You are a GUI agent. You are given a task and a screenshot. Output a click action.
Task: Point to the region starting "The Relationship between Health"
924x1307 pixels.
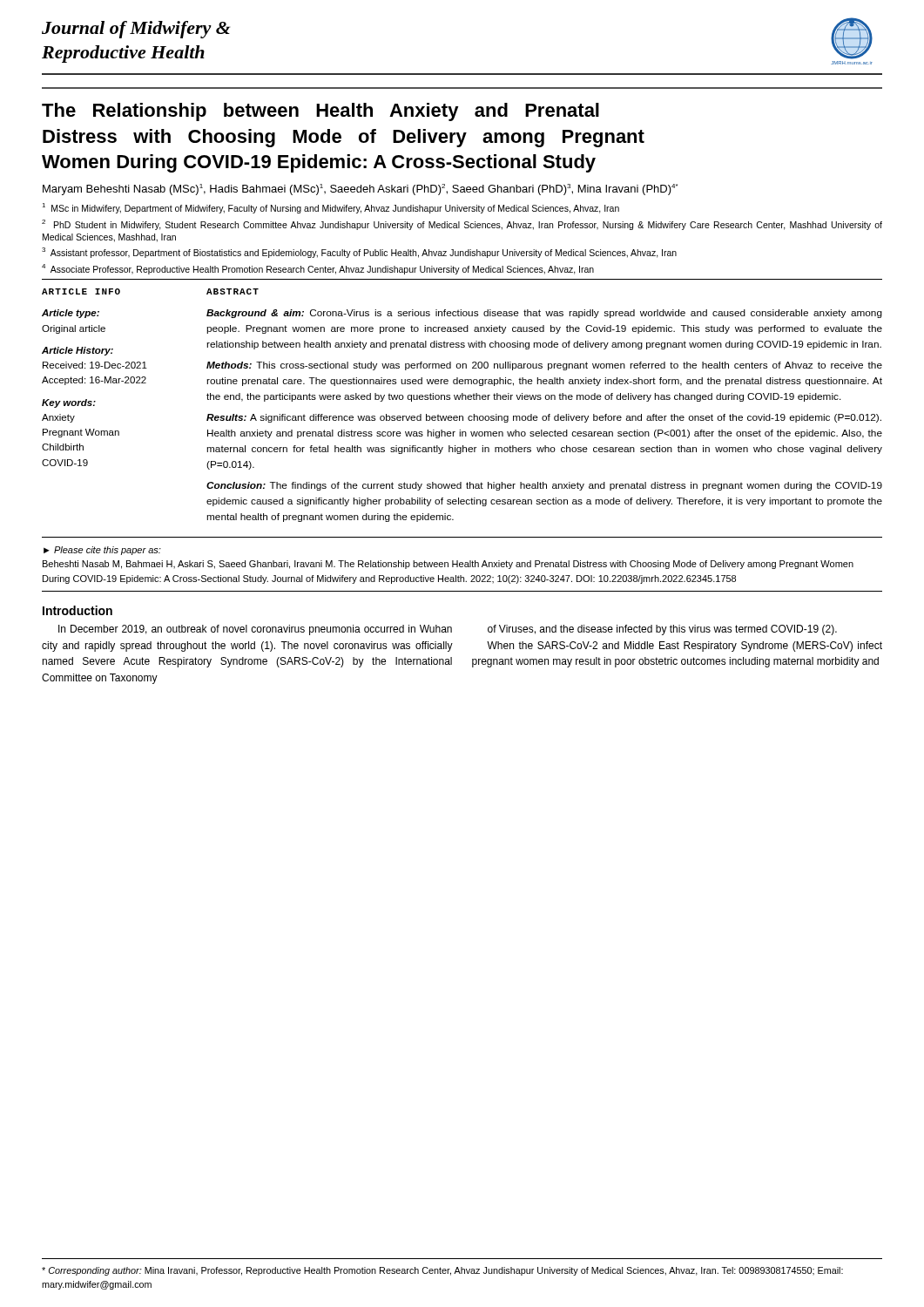[x=343, y=136]
